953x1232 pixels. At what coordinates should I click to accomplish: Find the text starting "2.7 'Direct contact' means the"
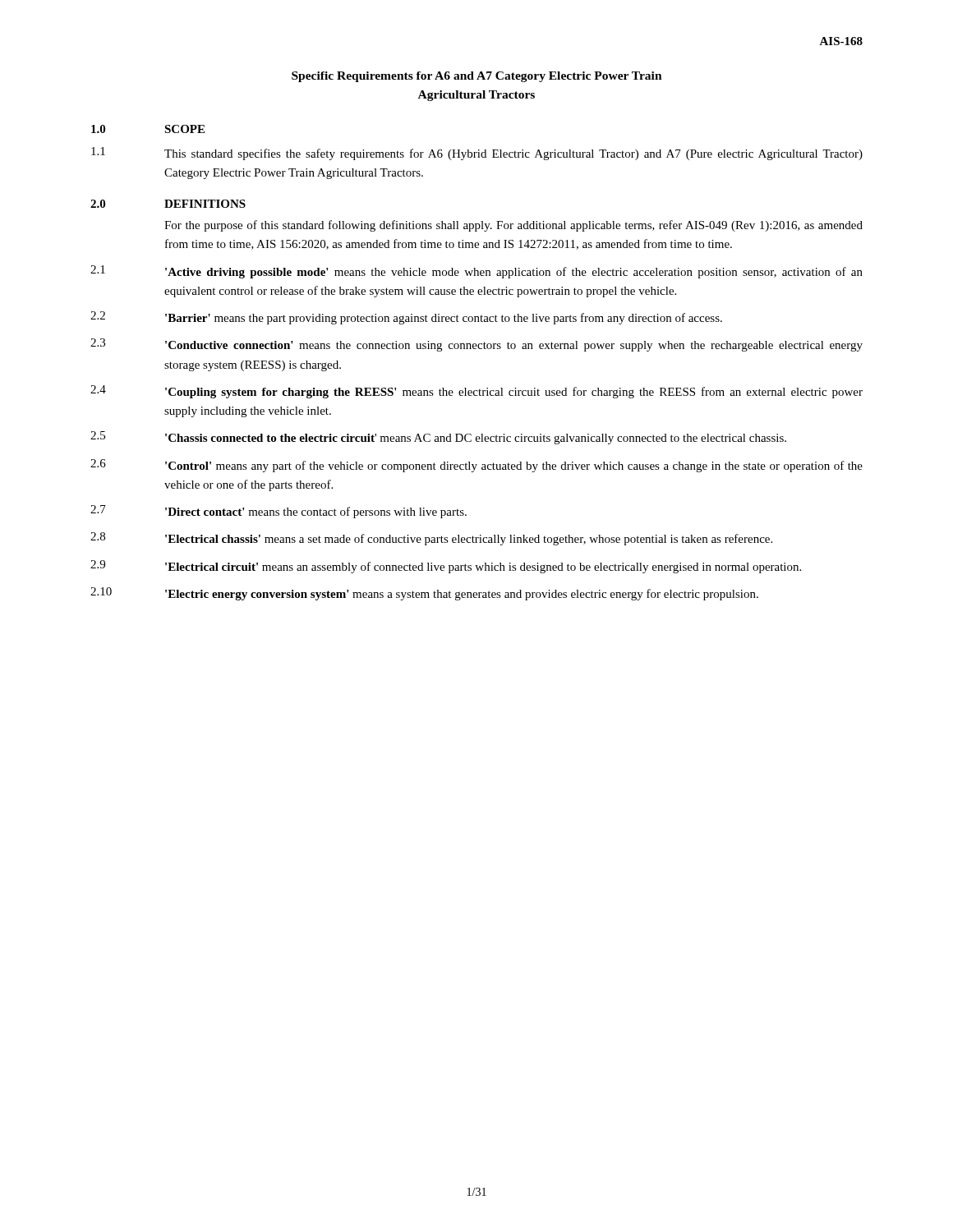click(279, 512)
